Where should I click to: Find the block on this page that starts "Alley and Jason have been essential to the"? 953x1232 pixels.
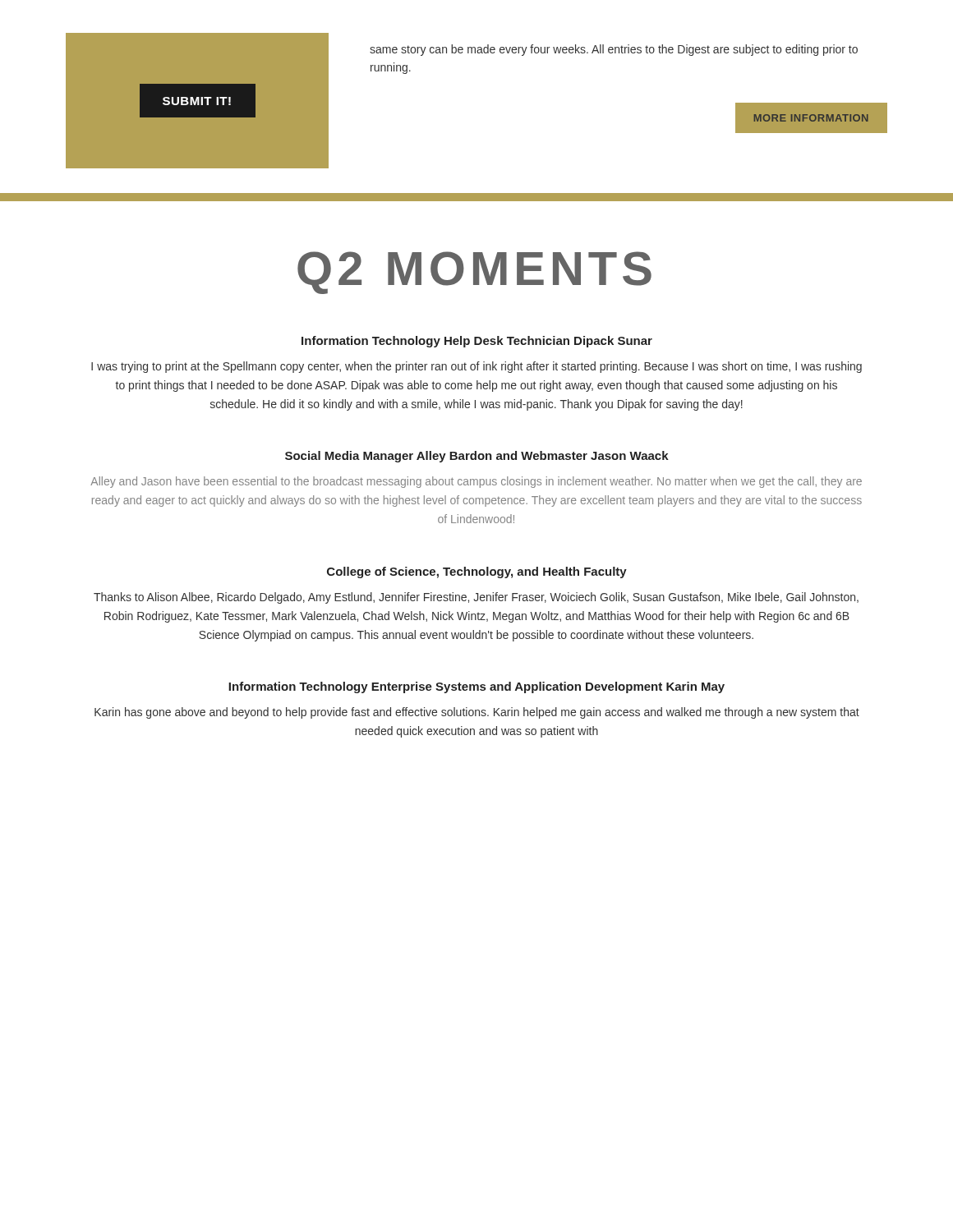pyautogui.click(x=476, y=500)
